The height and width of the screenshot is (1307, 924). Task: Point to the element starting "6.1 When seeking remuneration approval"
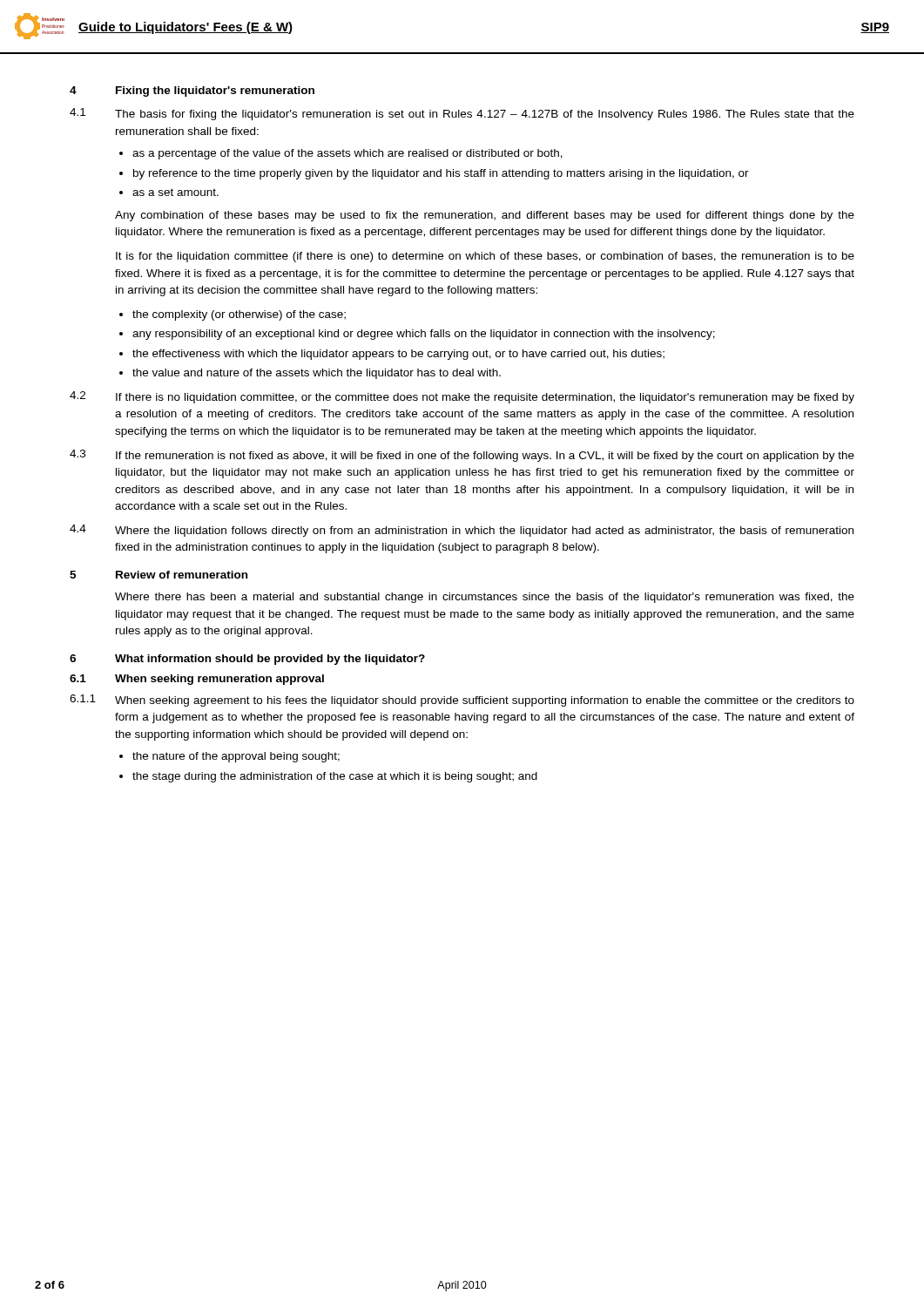[197, 678]
